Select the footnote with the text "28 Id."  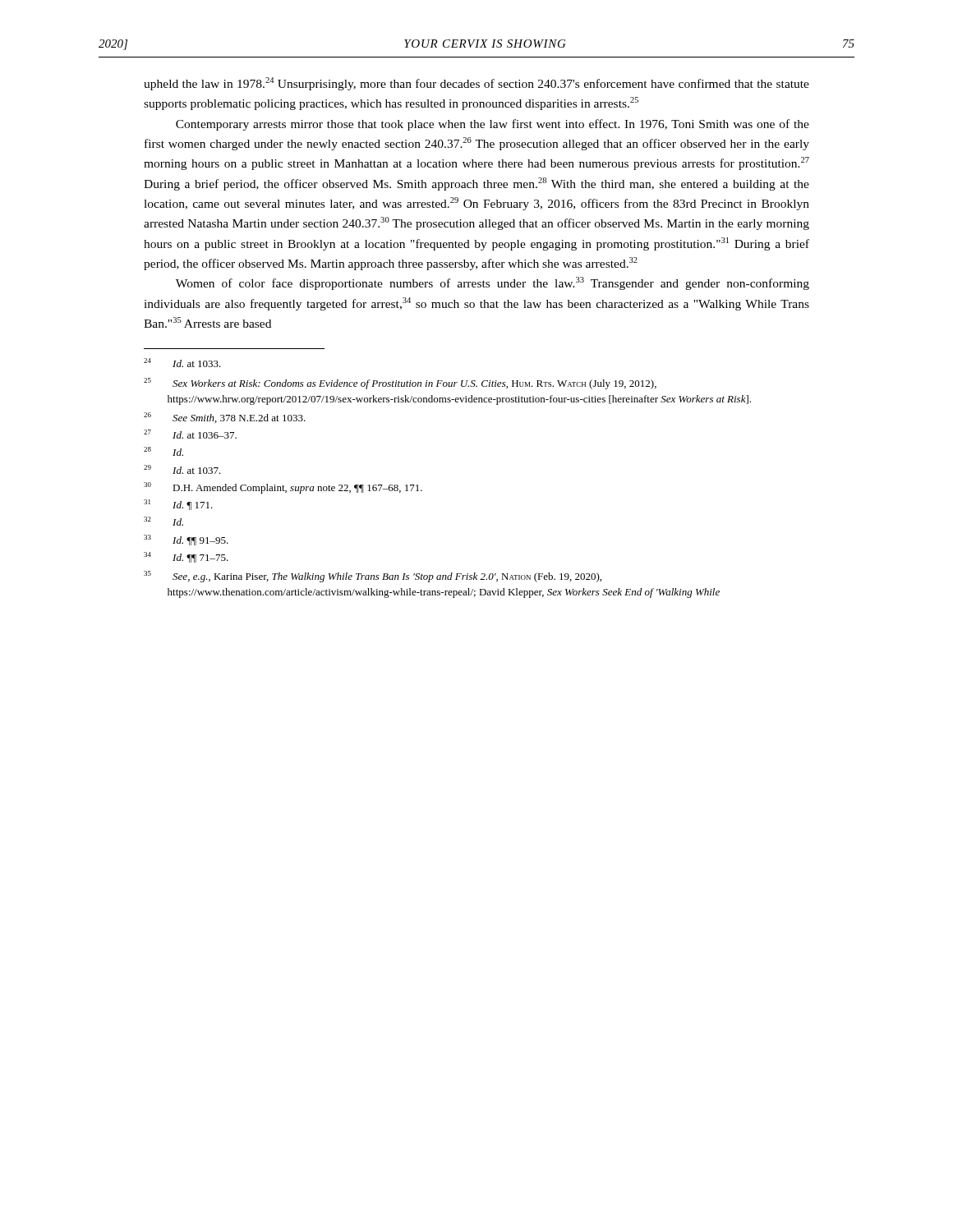tap(164, 453)
